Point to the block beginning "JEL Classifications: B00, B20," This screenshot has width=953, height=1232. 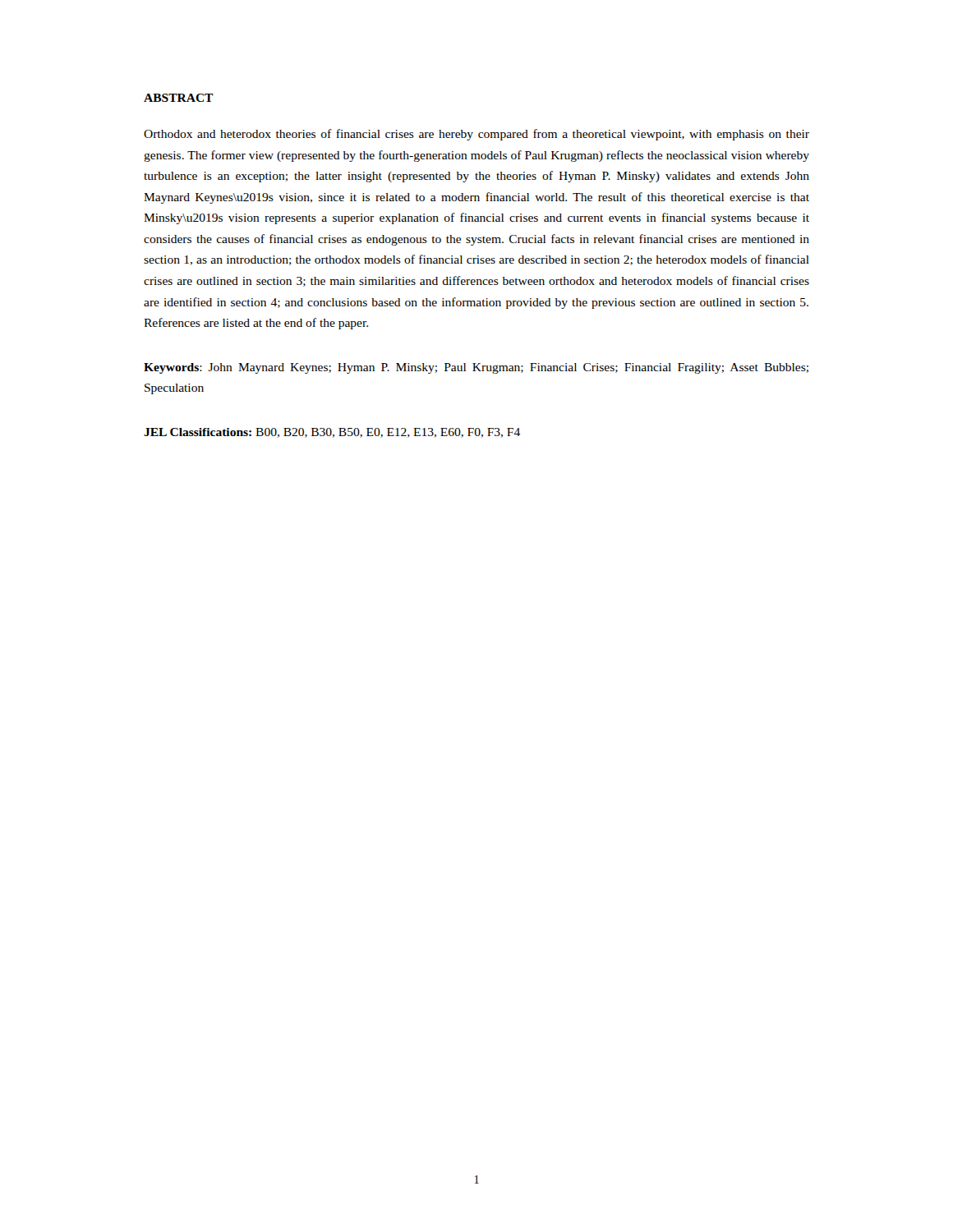tap(332, 431)
